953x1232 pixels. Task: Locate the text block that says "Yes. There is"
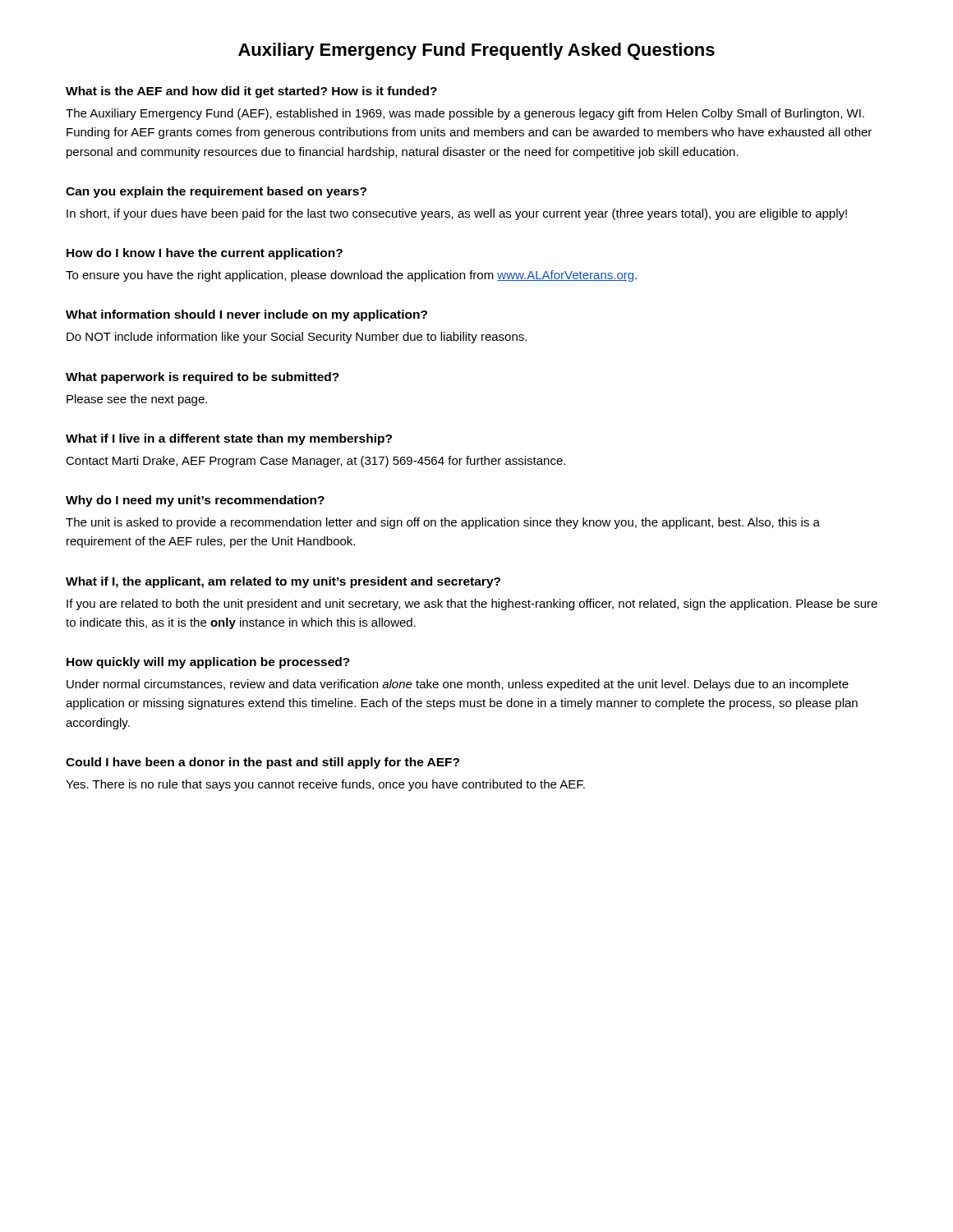tap(326, 784)
